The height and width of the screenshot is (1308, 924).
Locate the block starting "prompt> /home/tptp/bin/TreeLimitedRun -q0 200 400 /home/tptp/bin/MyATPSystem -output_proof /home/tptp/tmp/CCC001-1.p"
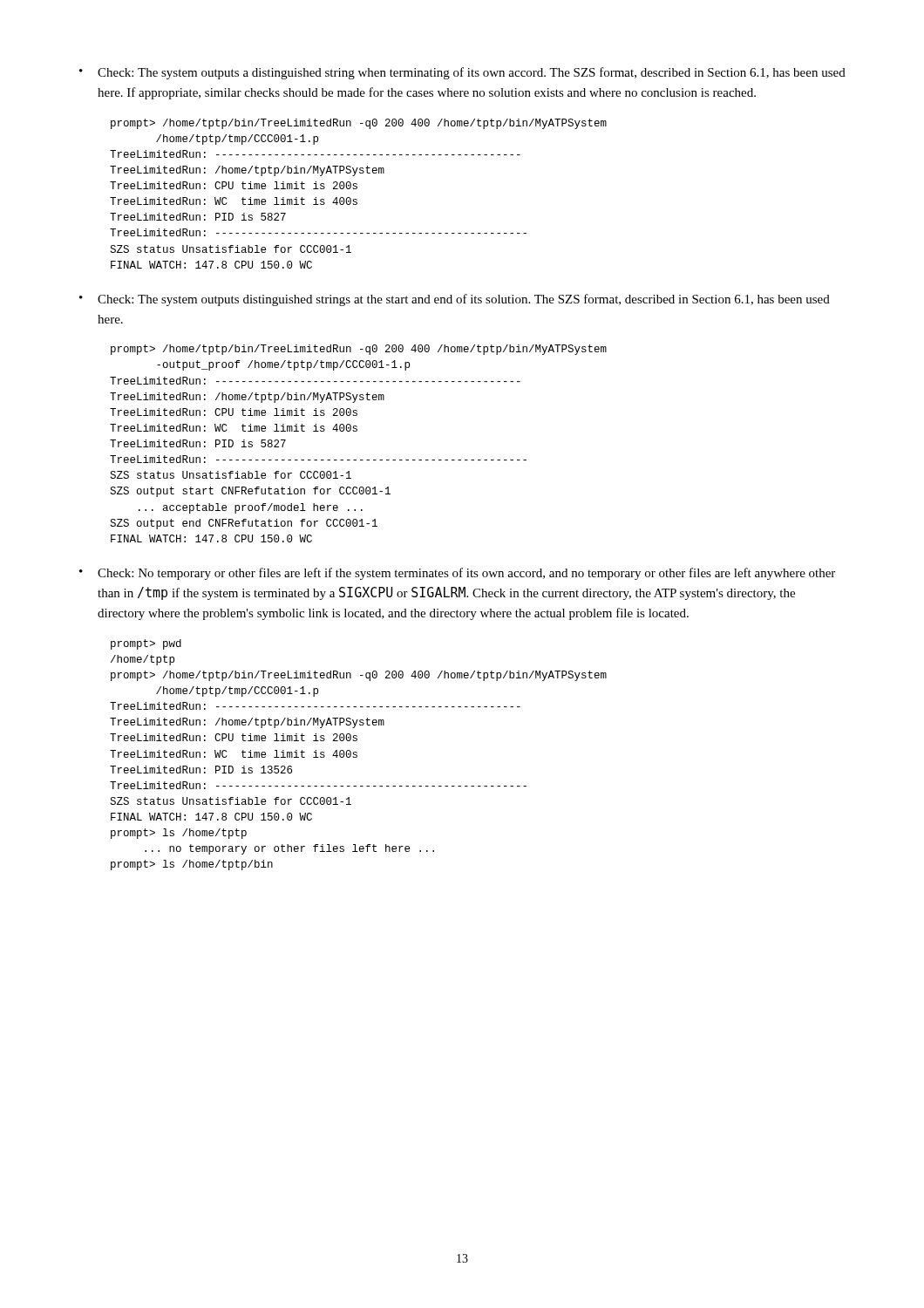[x=359, y=350]
